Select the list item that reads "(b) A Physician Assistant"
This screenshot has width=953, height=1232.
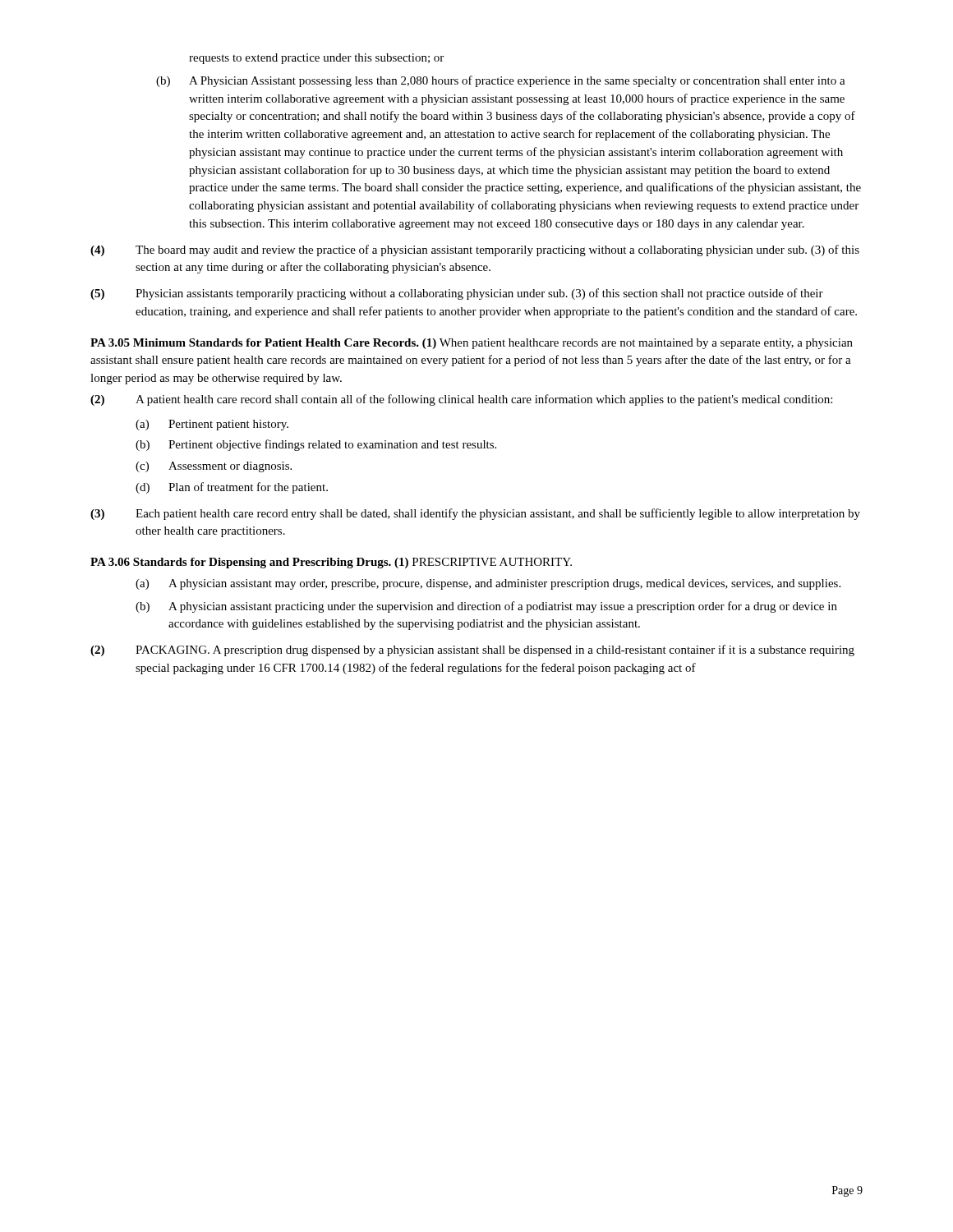coord(509,152)
